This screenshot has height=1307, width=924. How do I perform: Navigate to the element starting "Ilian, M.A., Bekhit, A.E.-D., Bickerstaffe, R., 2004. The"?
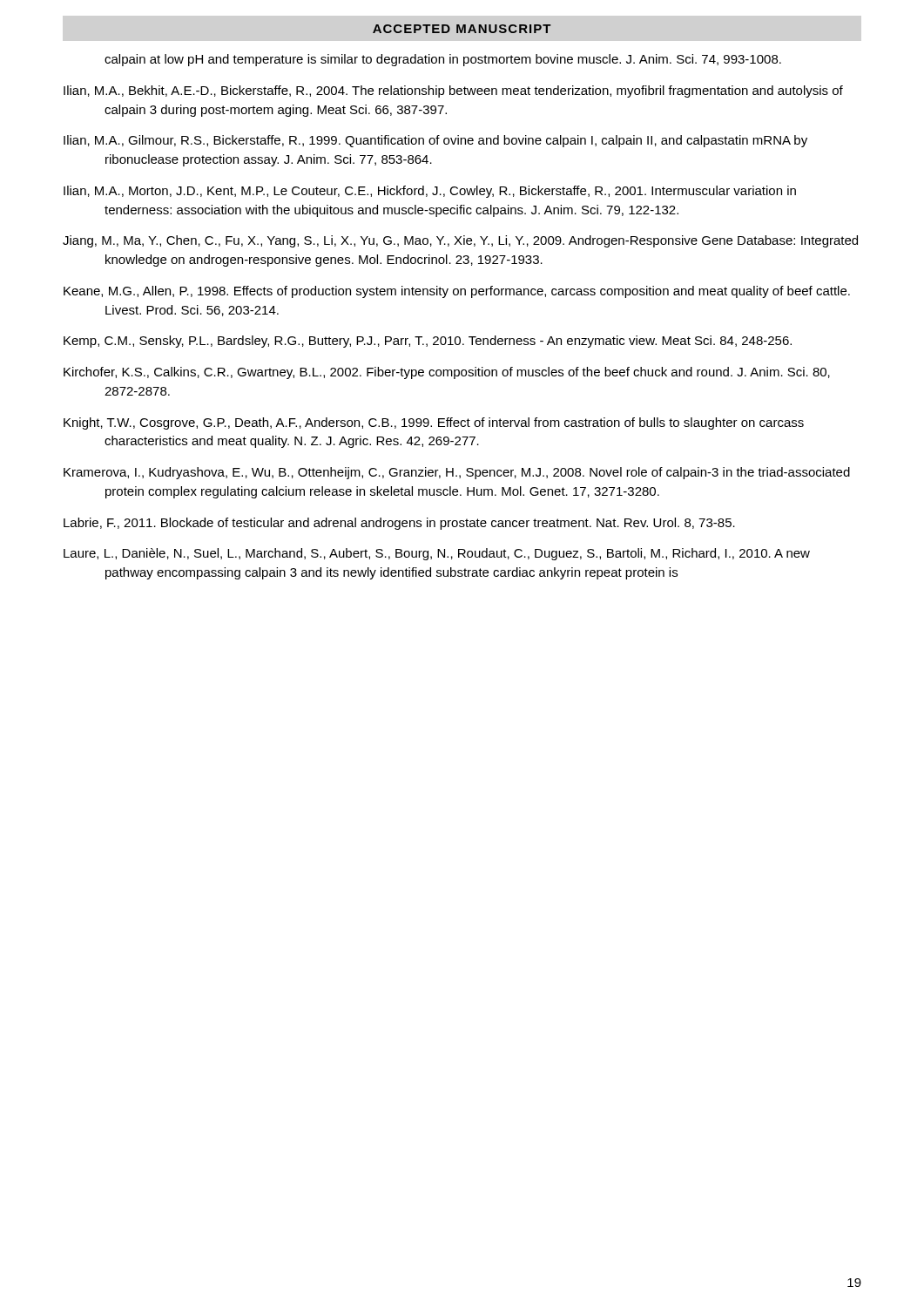tap(453, 99)
